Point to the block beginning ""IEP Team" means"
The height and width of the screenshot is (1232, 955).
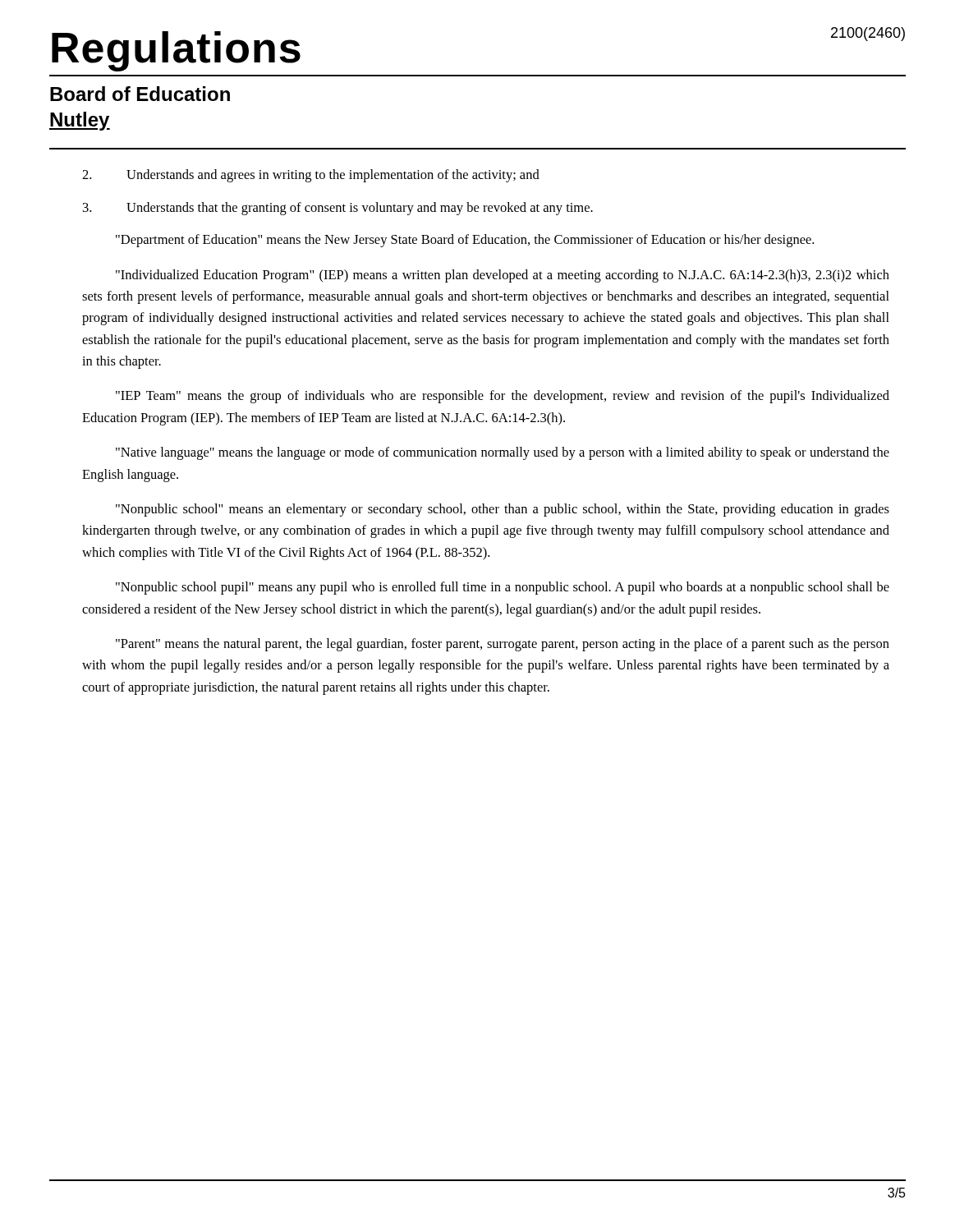tap(486, 407)
